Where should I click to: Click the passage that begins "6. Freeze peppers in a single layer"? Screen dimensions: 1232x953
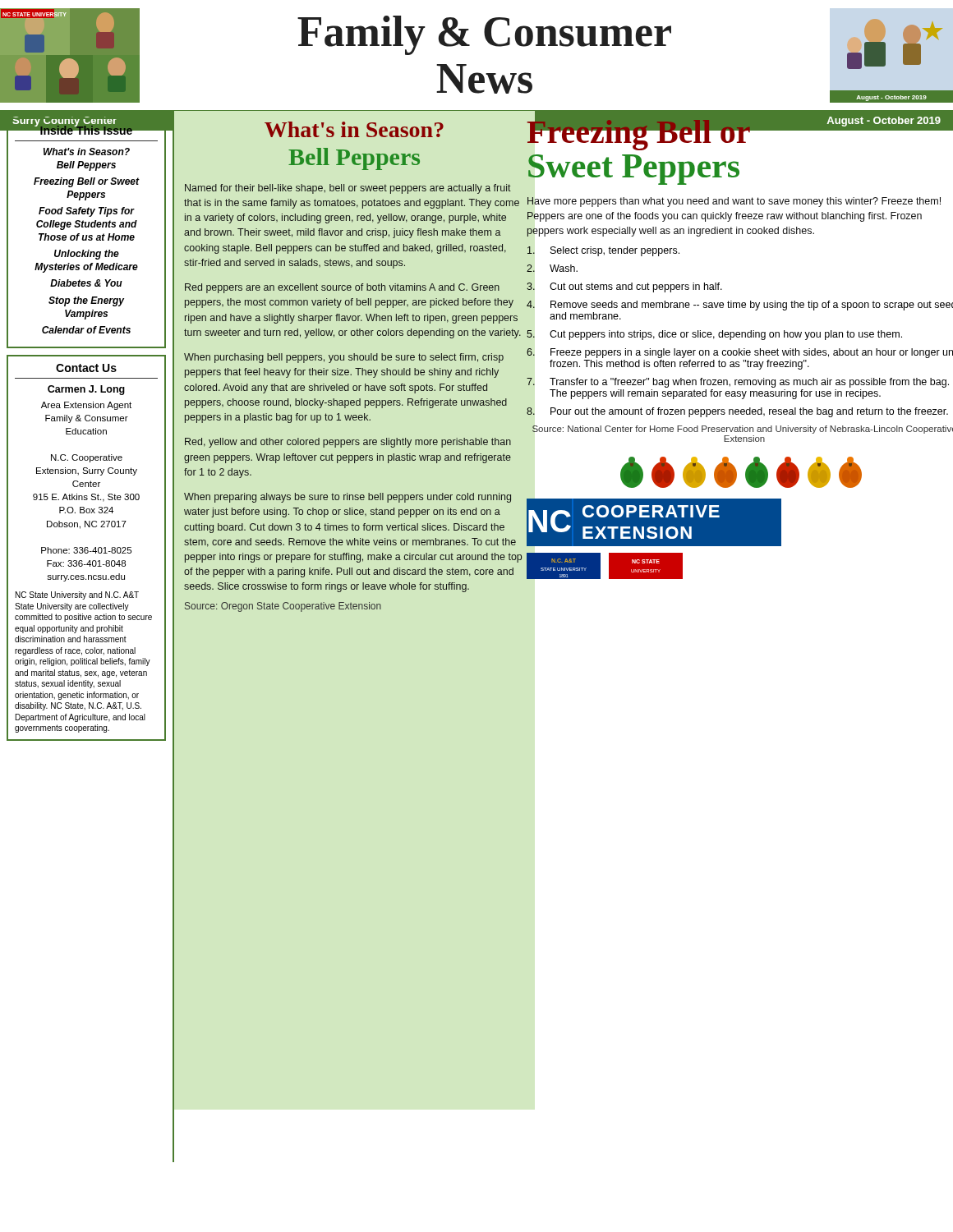click(740, 358)
